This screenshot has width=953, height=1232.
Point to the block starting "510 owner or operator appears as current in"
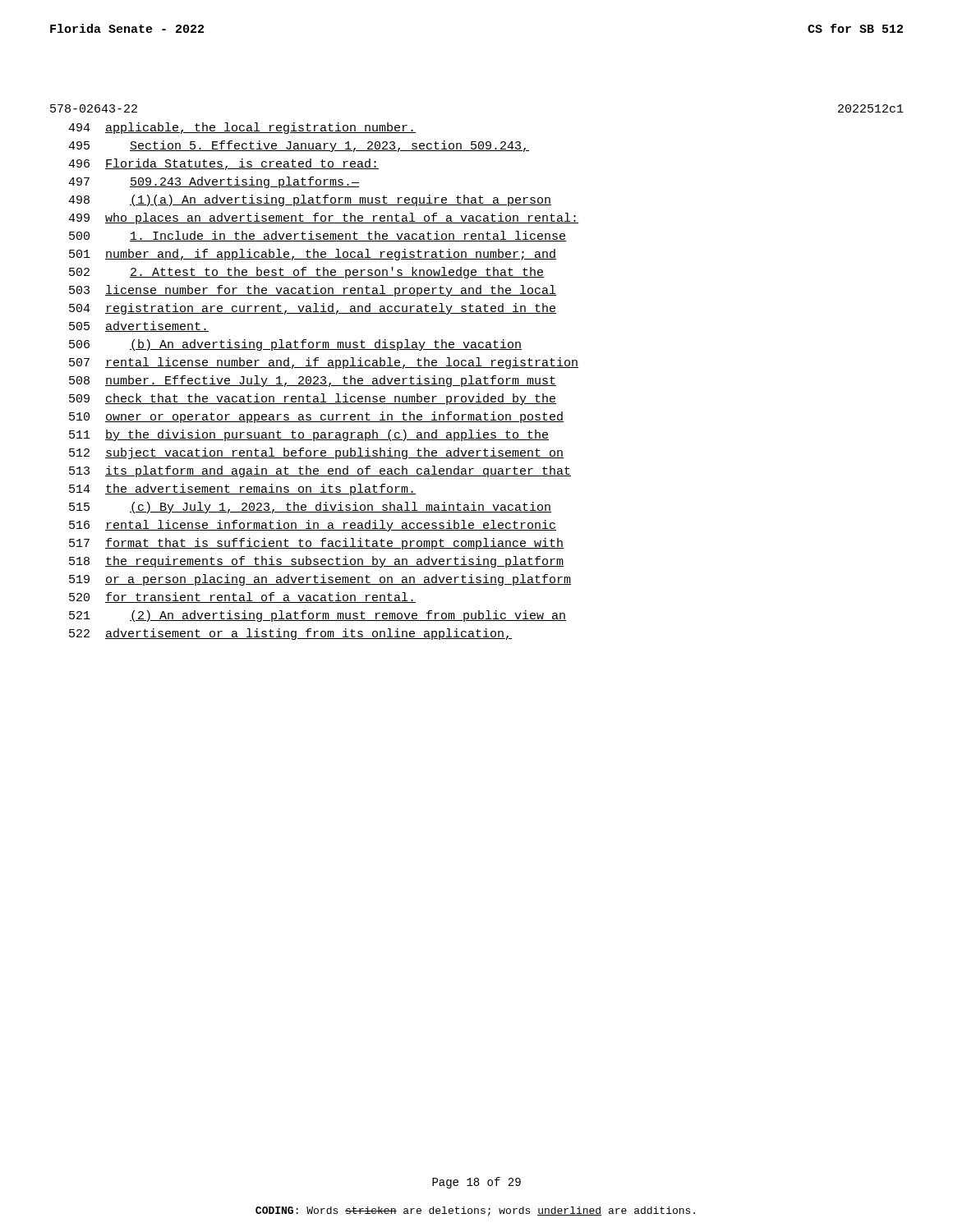coord(476,418)
